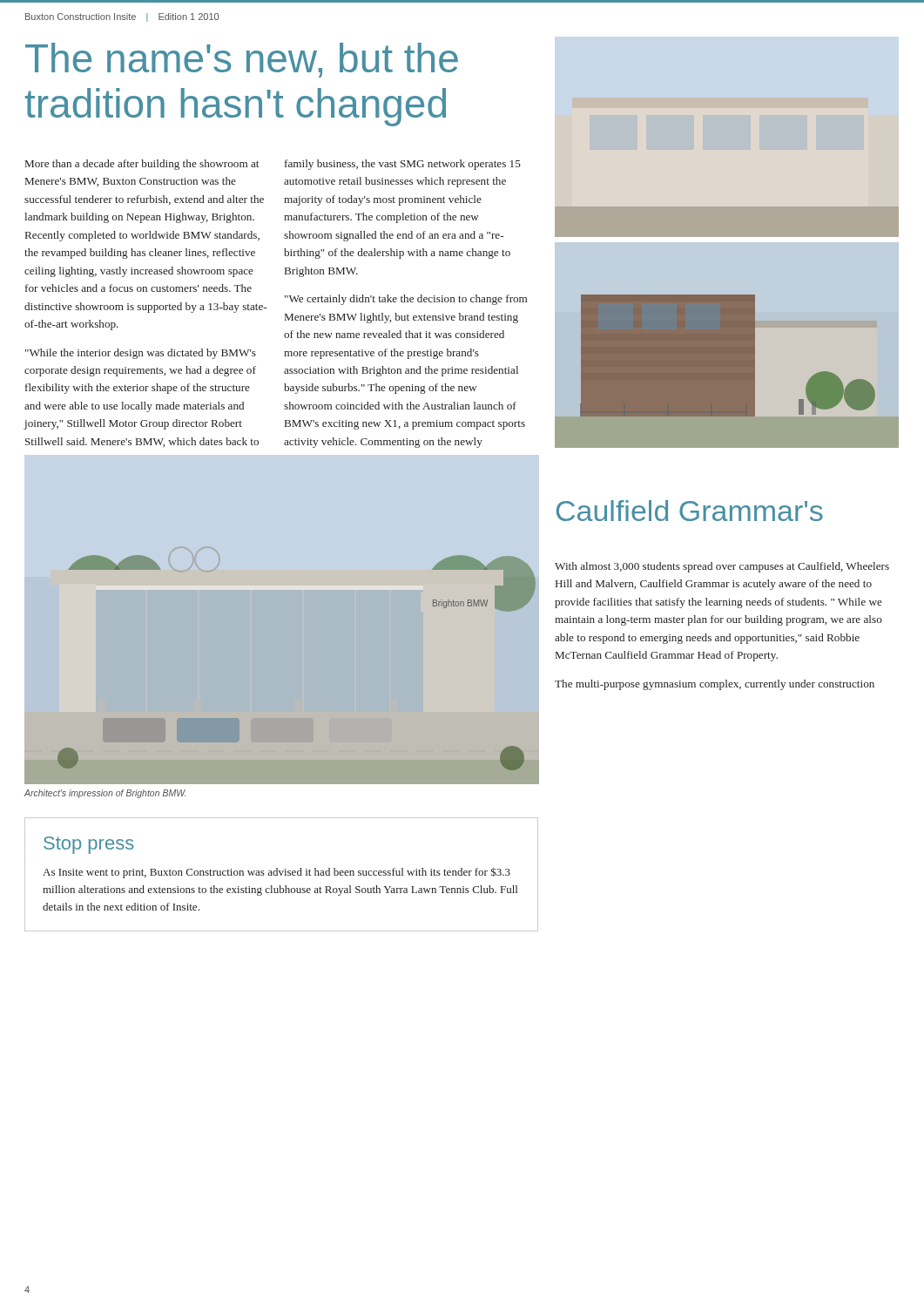Locate the block starting "Architect's impression of Brighton BMW."
Viewport: 924px width, 1307px height.
click(106, 793)
